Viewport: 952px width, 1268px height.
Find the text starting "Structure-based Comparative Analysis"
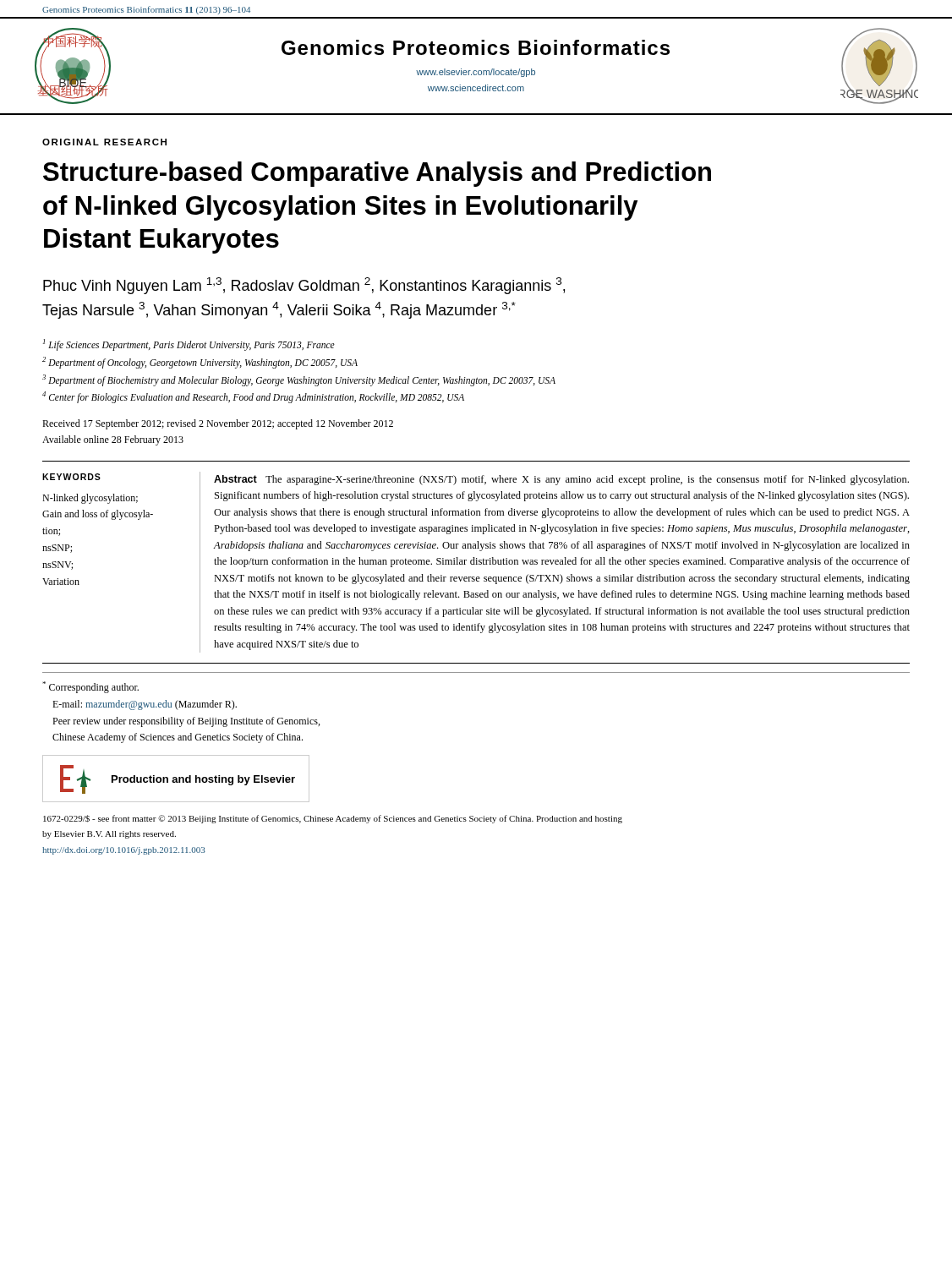click(x=378, y=206)
